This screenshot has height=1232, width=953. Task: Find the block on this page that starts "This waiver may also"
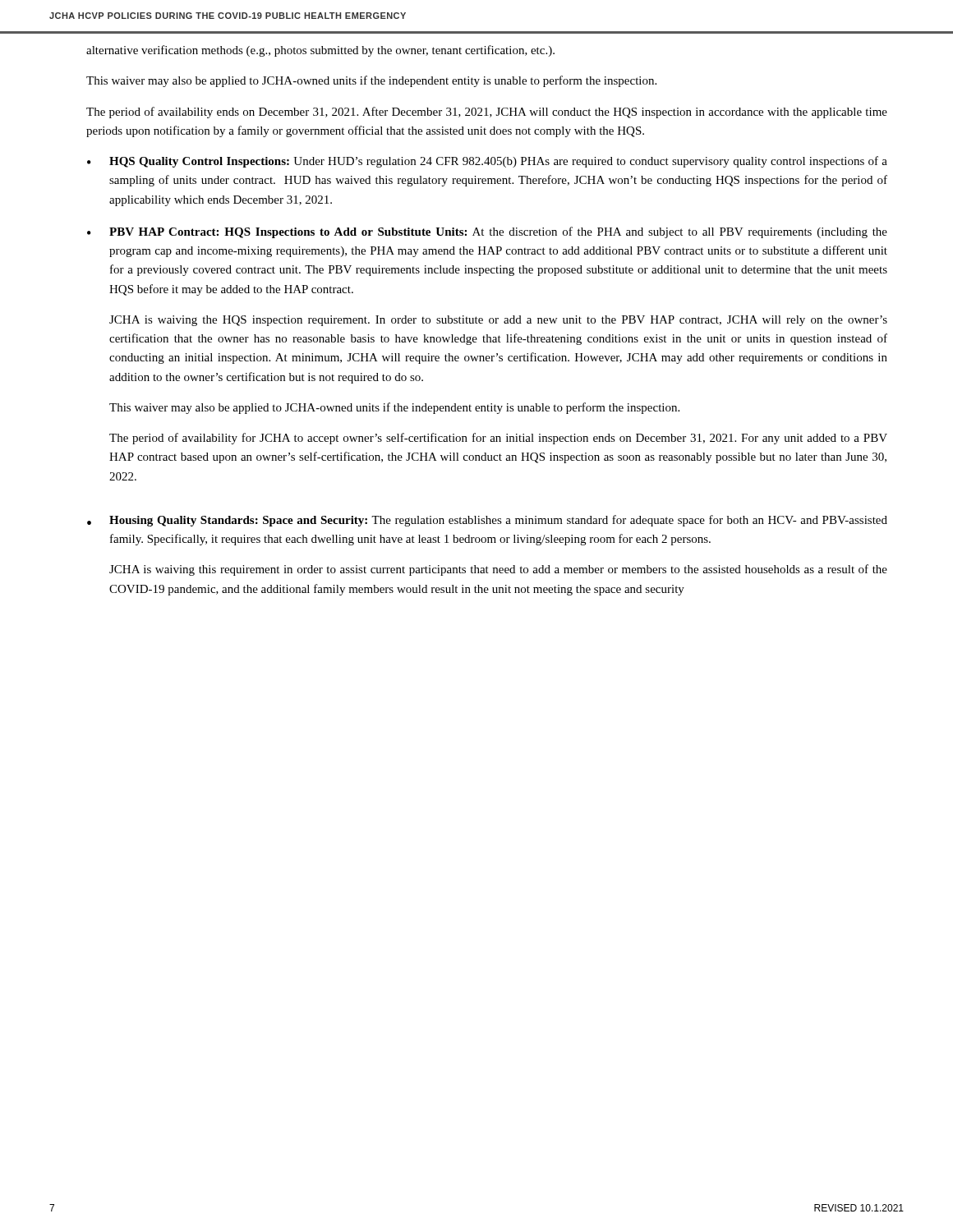click(x=372, y=81)
